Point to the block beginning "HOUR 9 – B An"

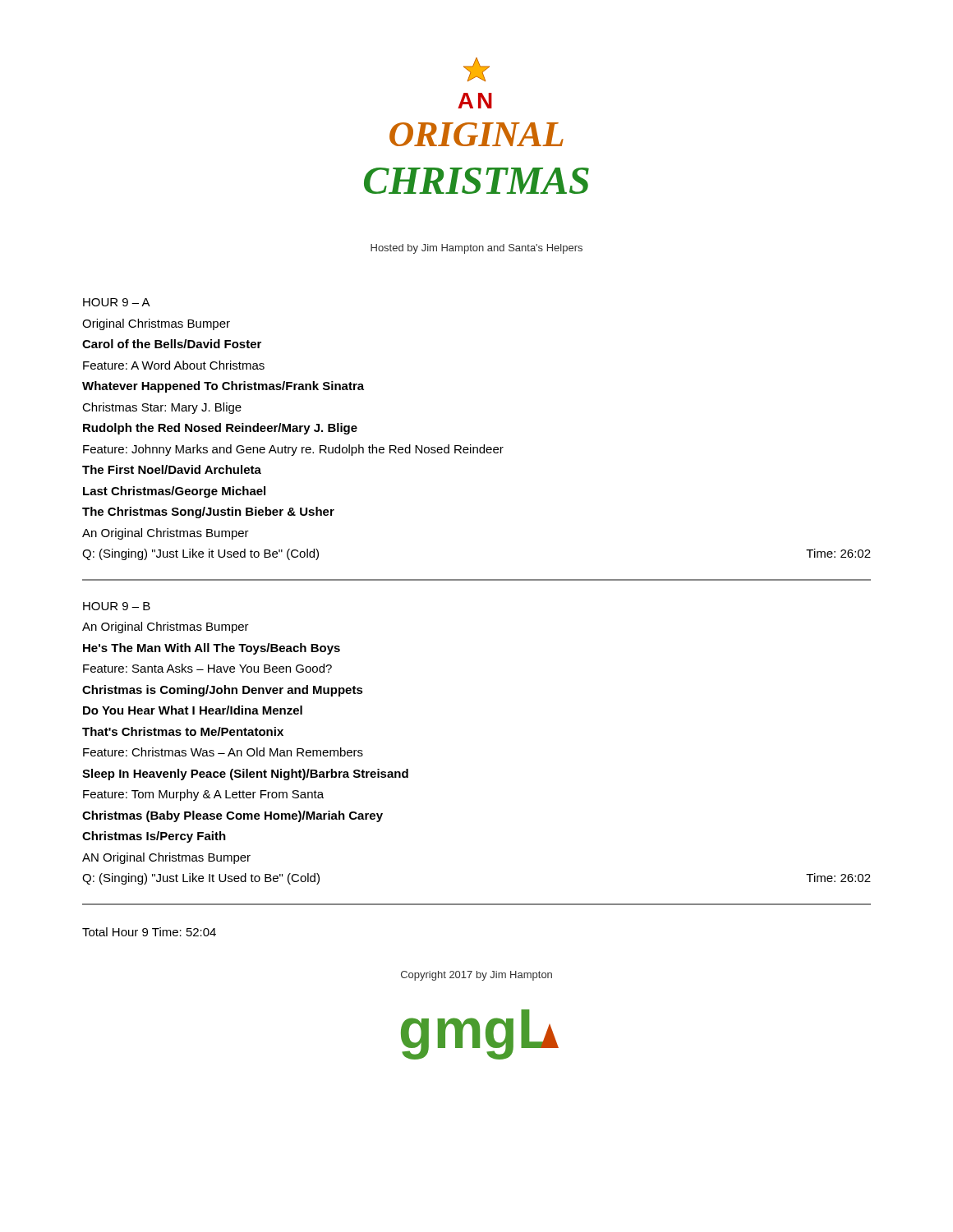(117, 606)
